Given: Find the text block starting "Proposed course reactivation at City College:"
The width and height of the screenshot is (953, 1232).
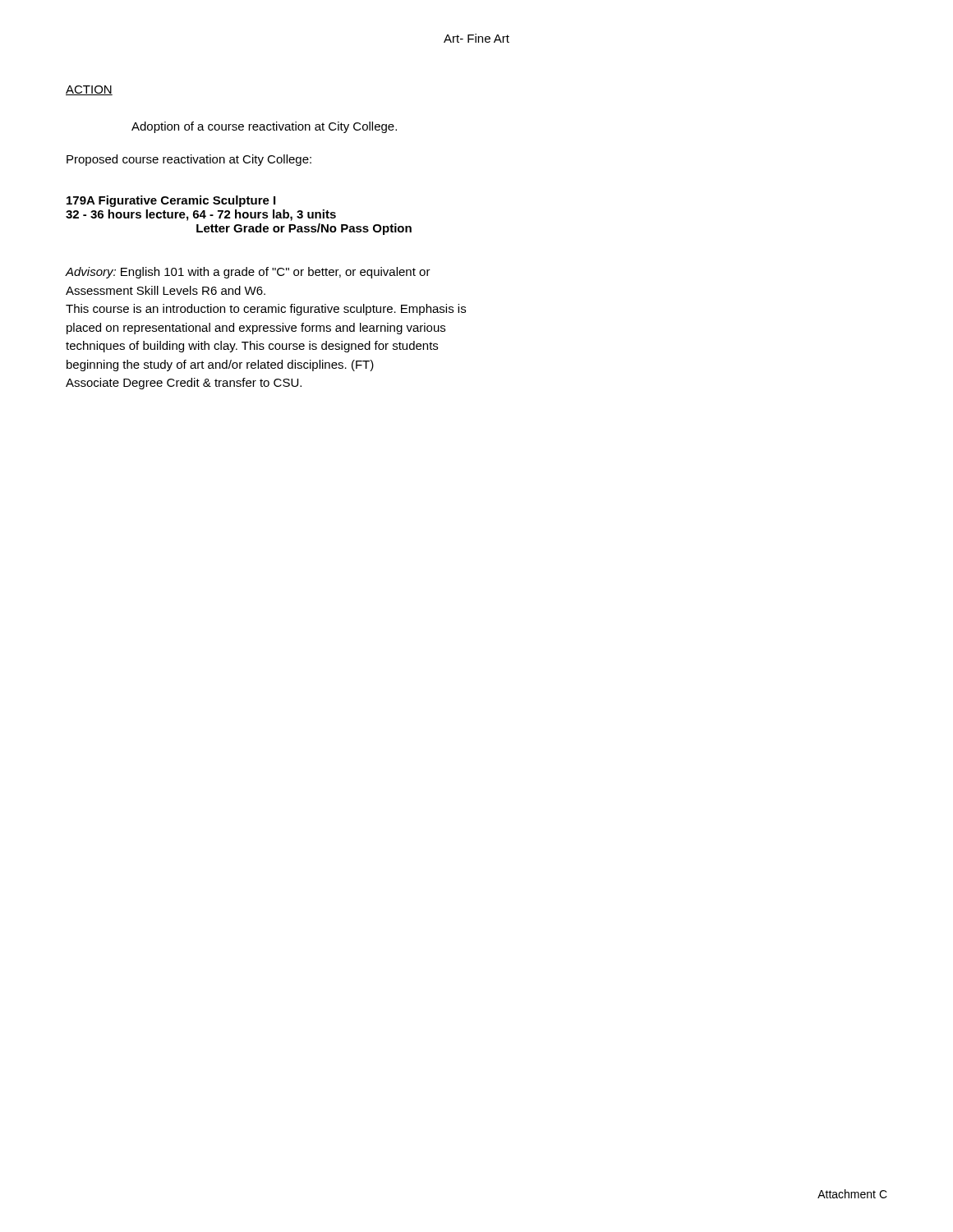Looking at the screenshot, I should pyautogui.click(x=189, y=159).
